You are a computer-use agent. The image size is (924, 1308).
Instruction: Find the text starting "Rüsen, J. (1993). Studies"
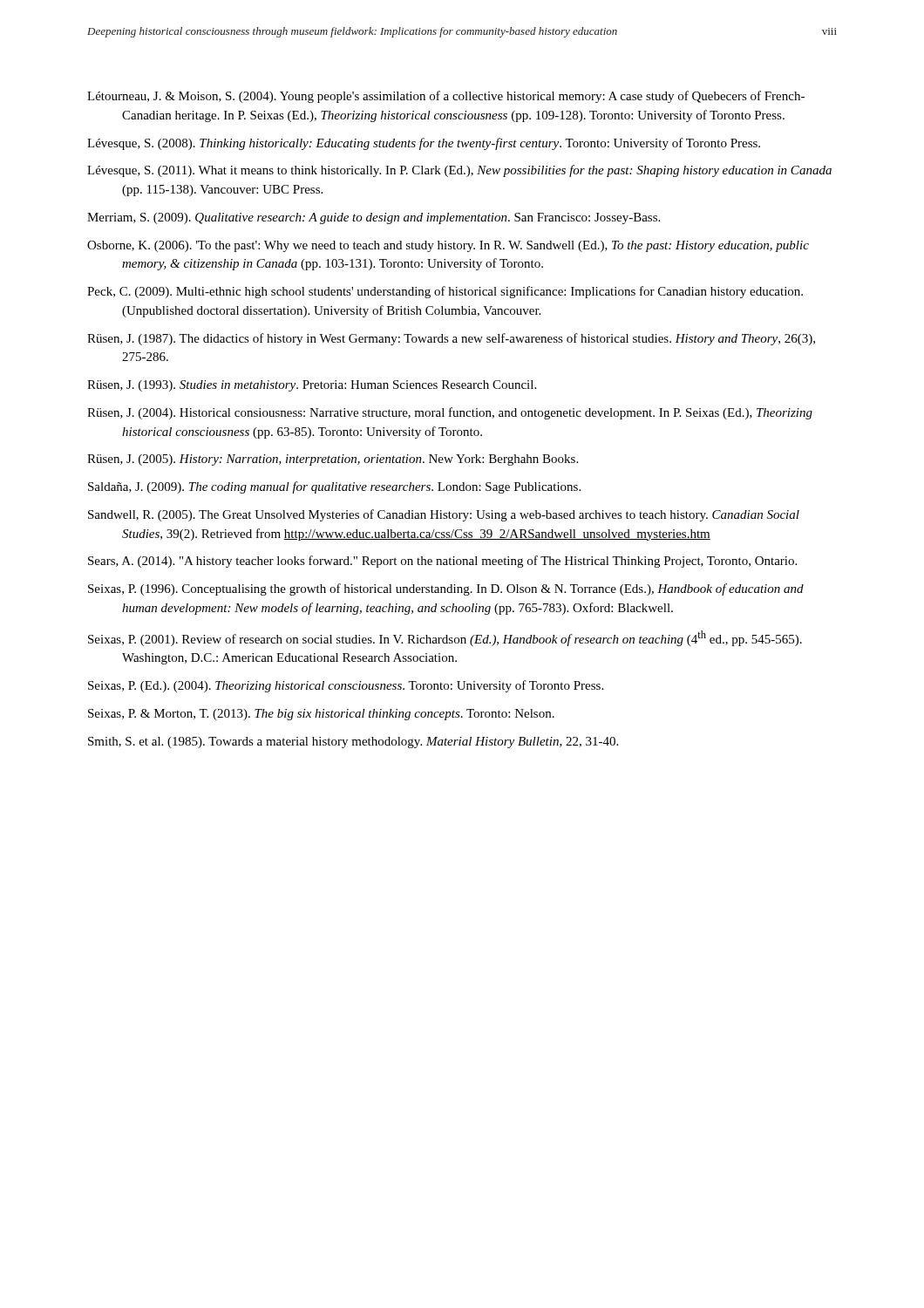pos(312,385)
